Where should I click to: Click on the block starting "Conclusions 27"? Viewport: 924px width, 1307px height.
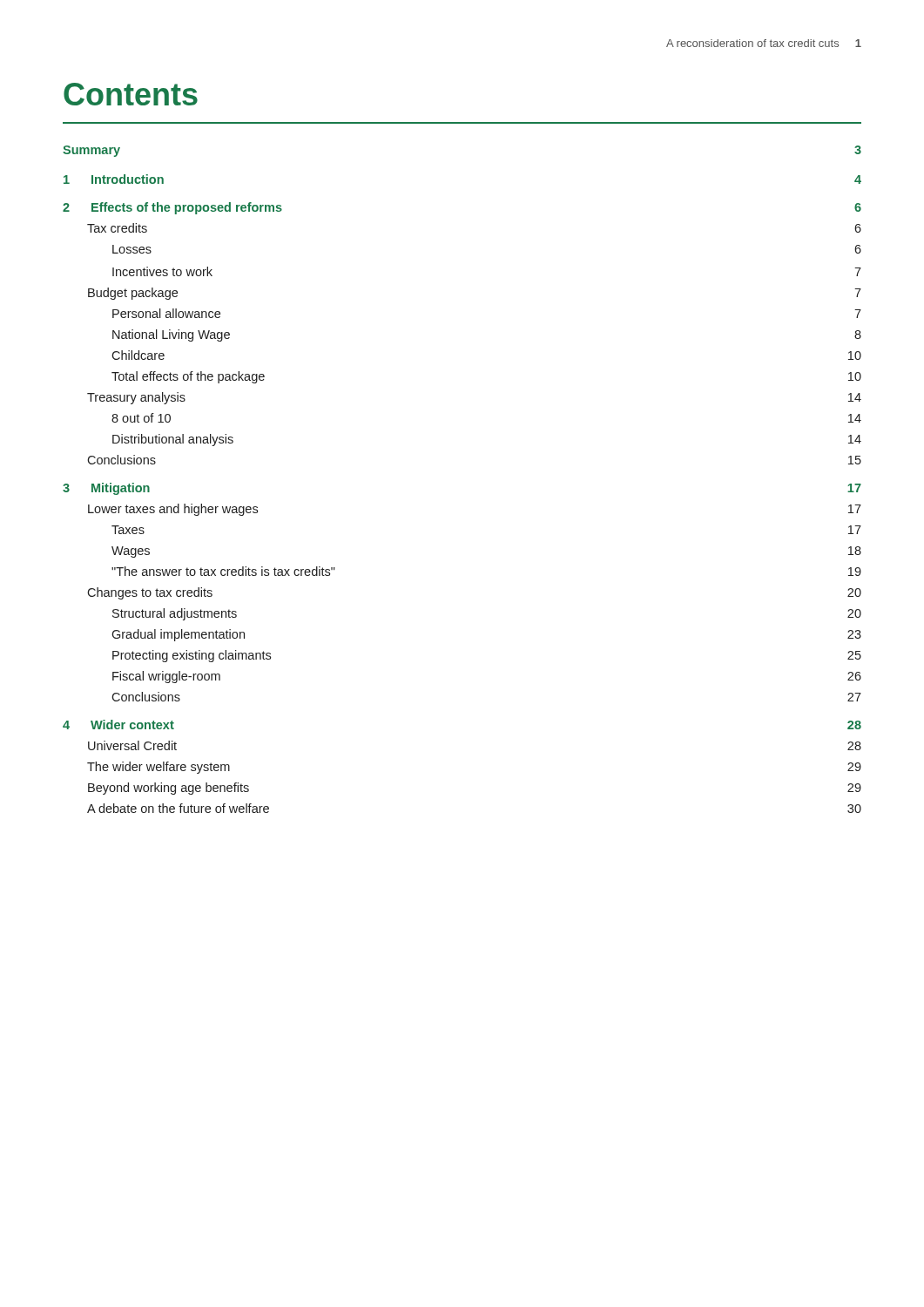pyautogui.click(x=146, y=697)
